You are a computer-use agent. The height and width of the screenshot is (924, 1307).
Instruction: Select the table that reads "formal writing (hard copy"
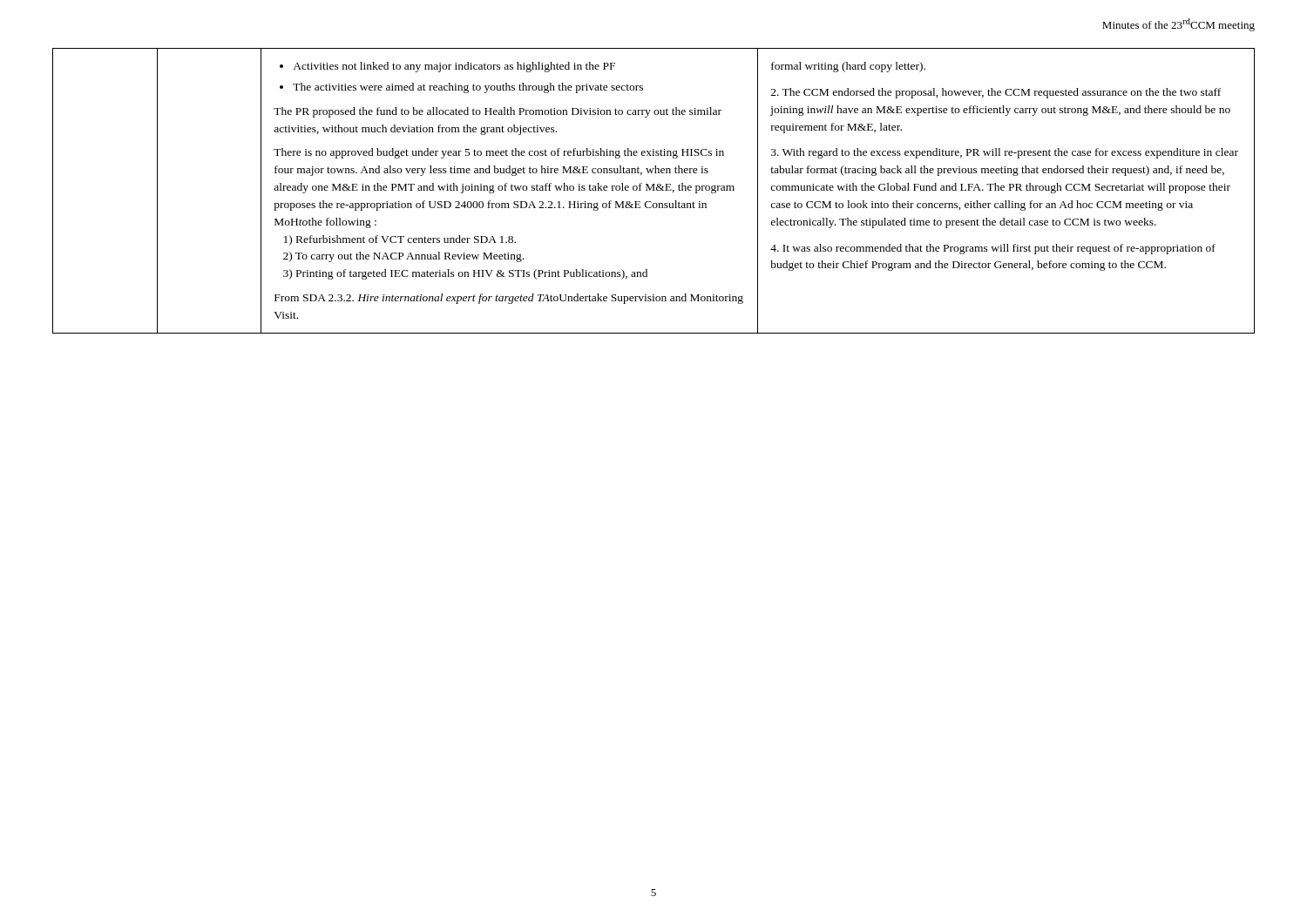[x=654, y=451]
